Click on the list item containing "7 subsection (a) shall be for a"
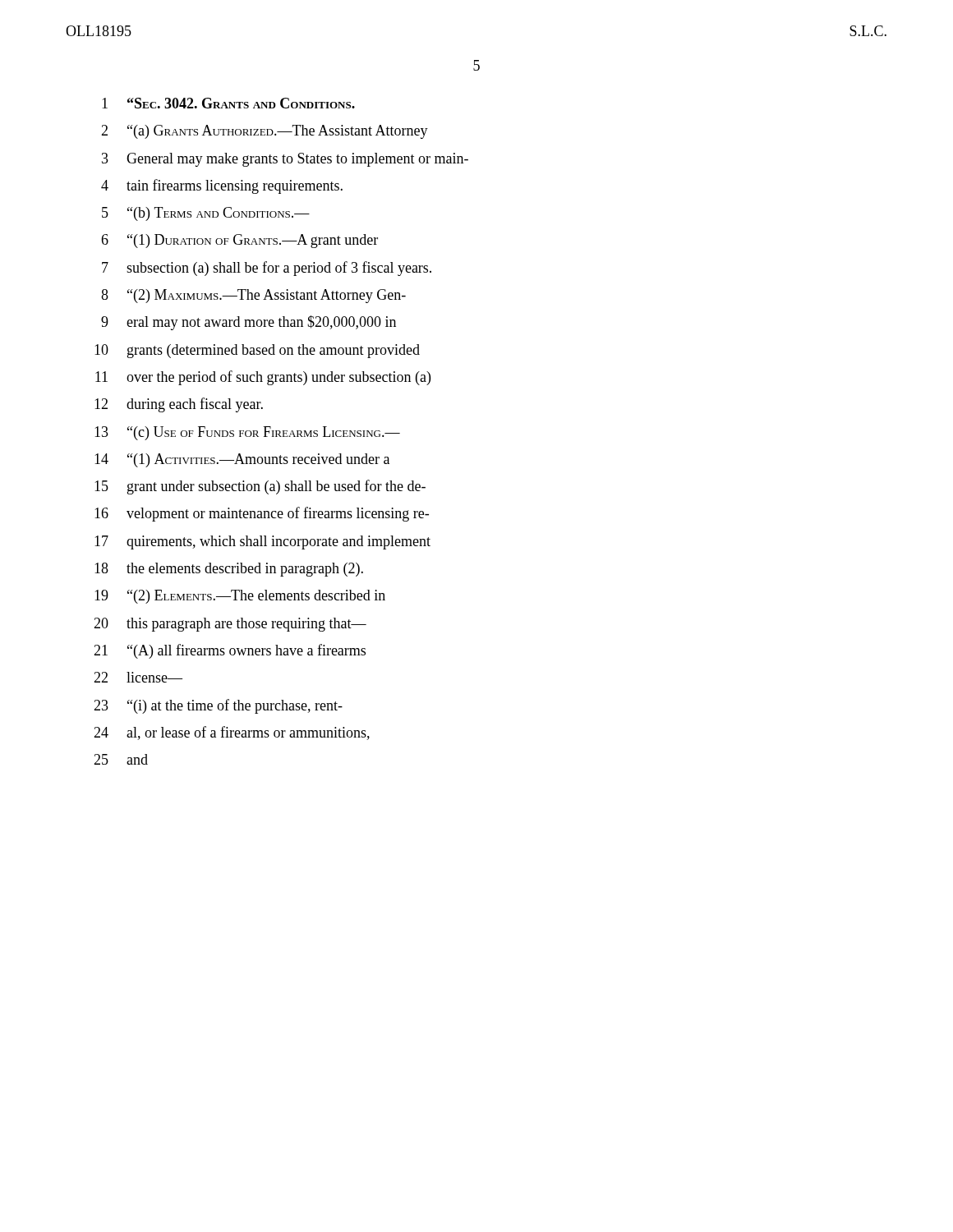 267,269
